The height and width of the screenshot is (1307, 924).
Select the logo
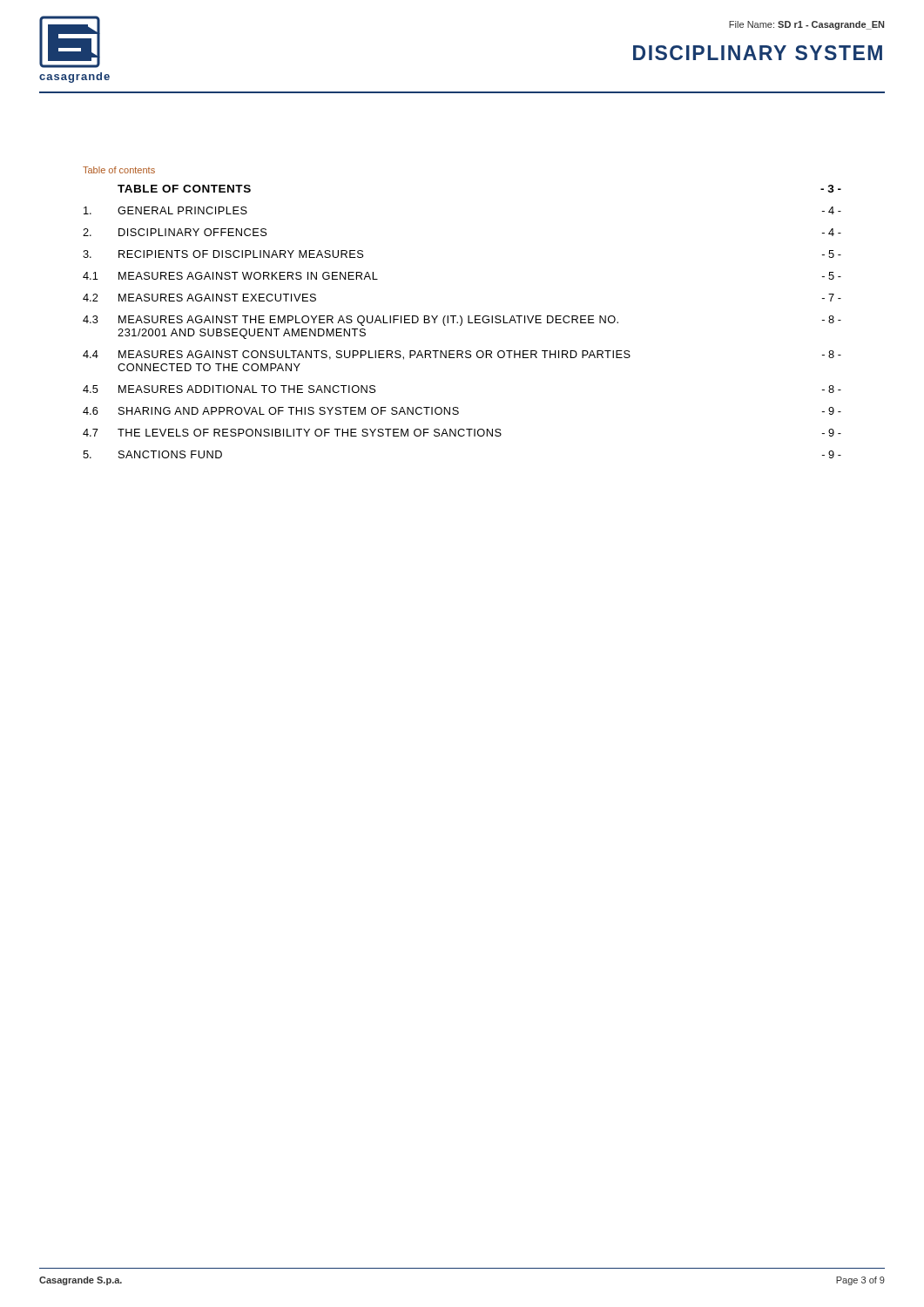[x=98, y=50]
